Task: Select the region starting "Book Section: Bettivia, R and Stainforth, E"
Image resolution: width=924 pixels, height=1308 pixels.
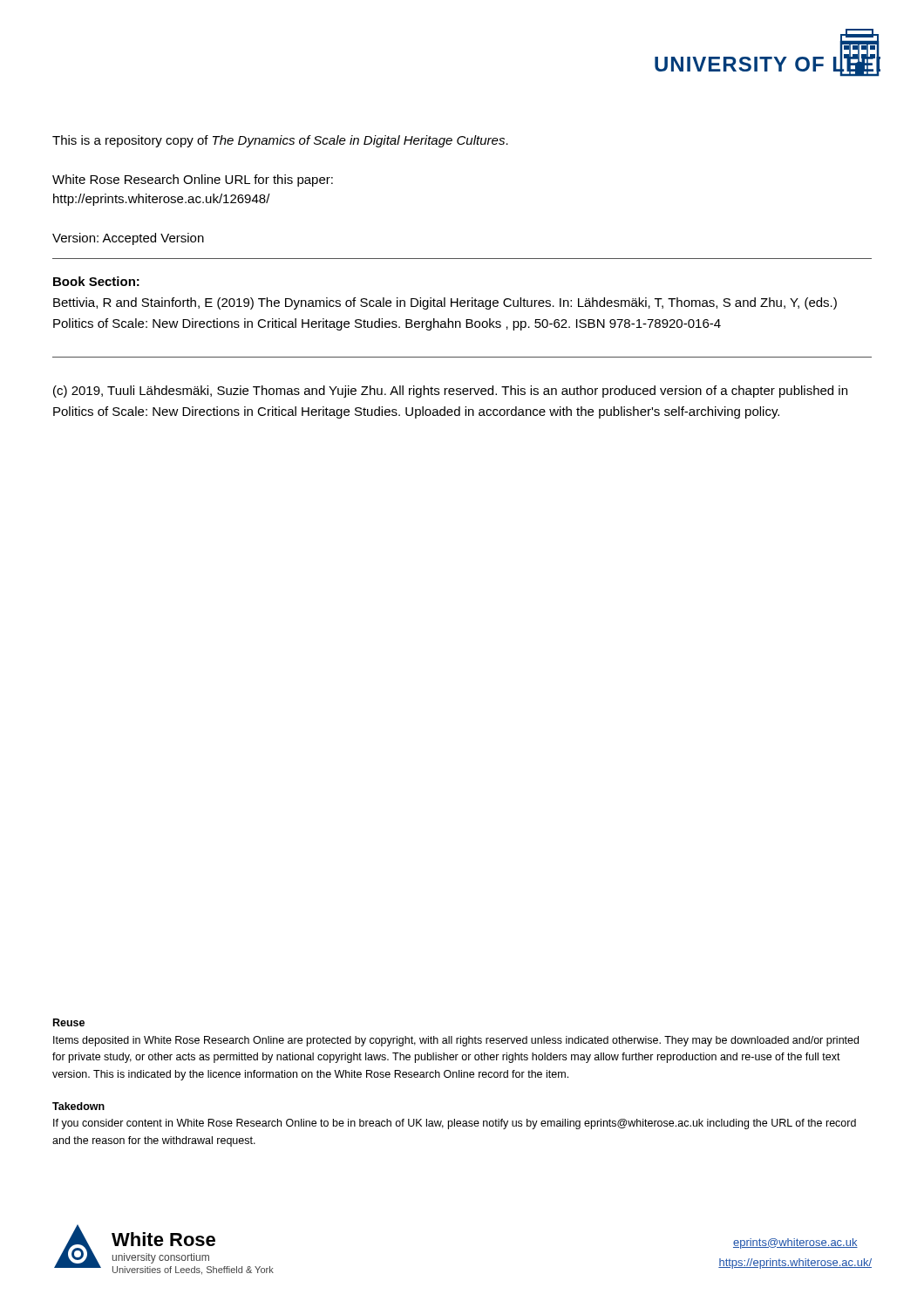Action: [445, 302]
